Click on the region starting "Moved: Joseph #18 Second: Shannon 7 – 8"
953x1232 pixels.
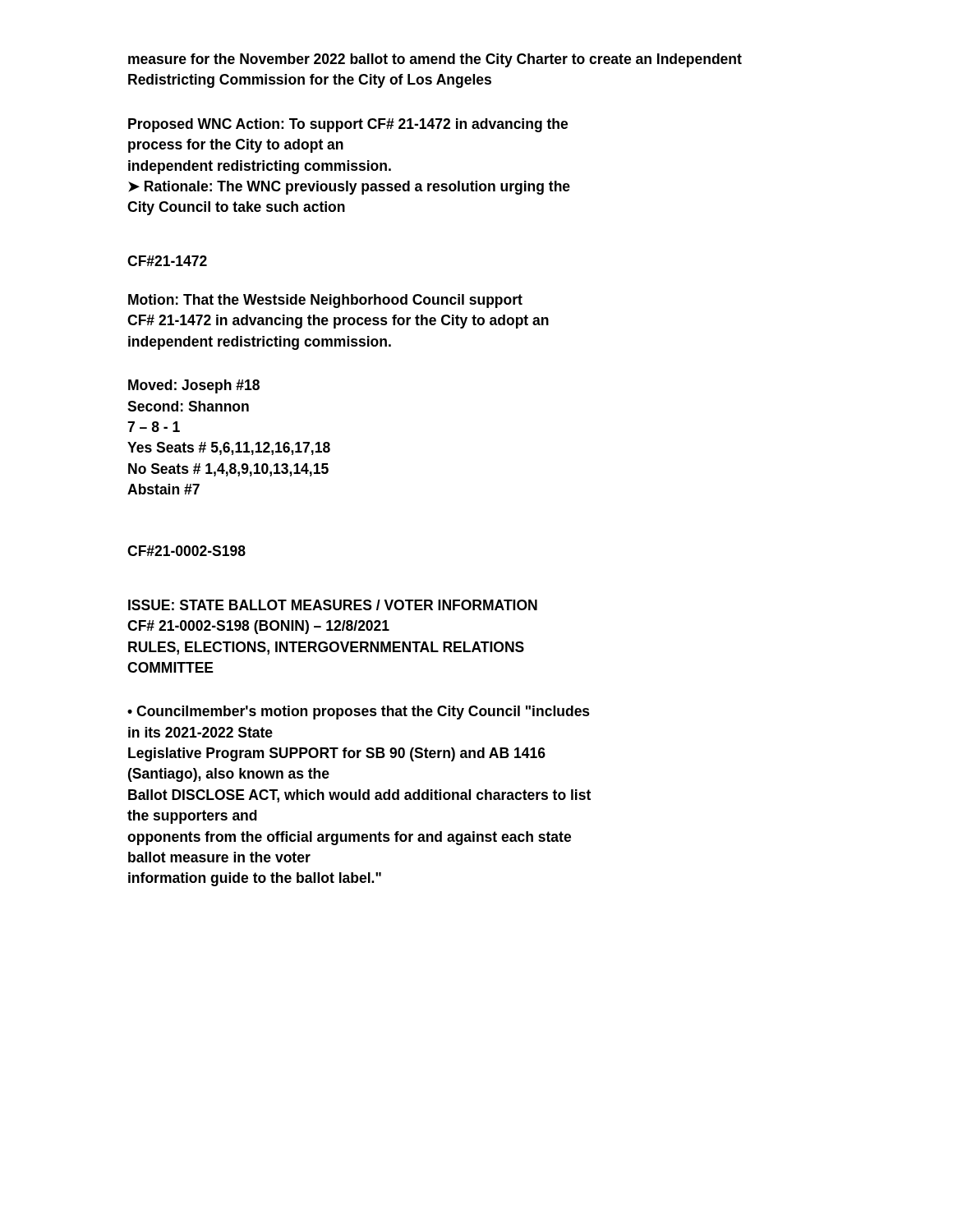tap(194, 386)
